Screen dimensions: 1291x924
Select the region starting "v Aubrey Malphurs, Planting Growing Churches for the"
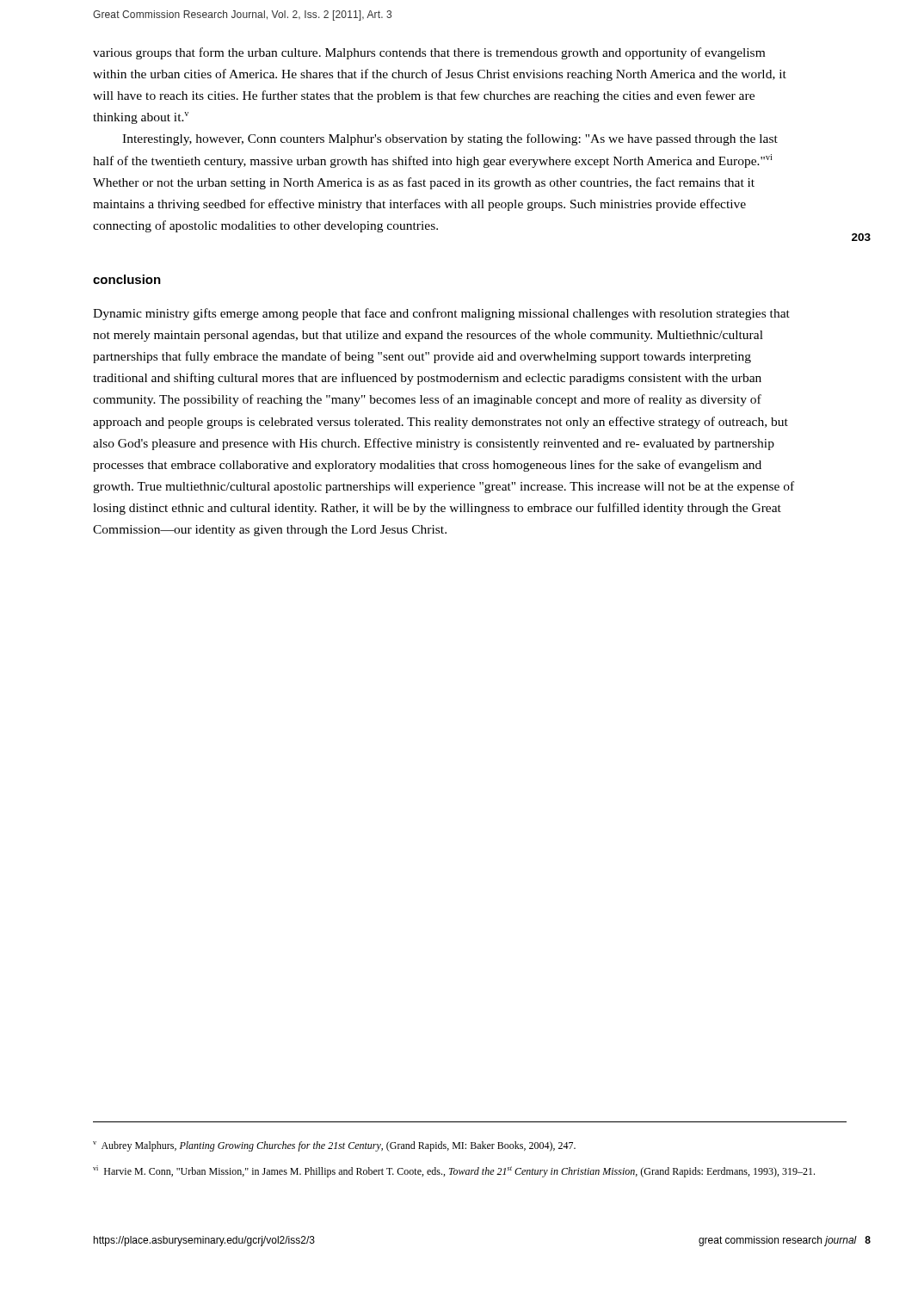[470, 1158]
